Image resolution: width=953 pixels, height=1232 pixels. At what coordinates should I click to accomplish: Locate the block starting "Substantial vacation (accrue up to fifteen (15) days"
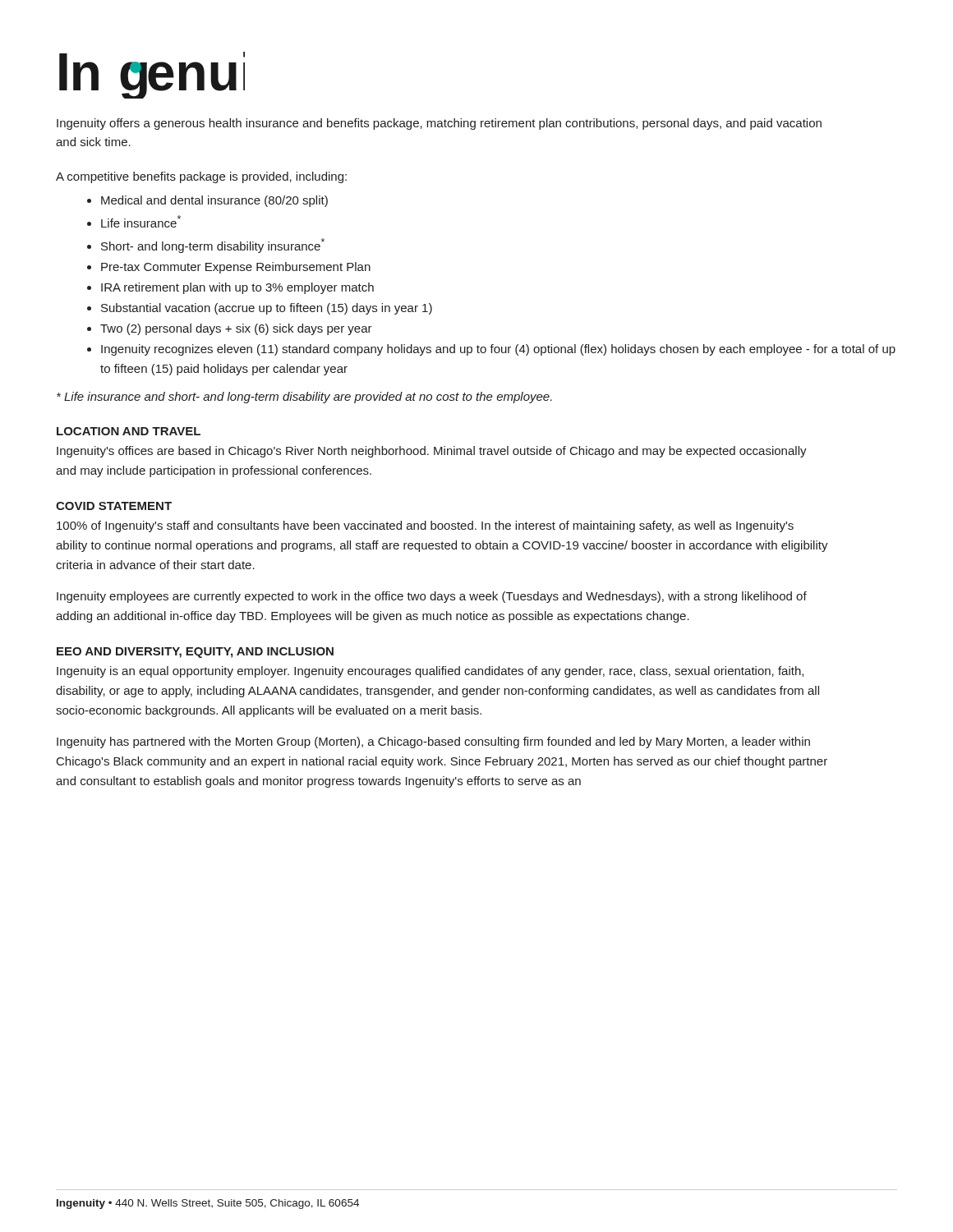266,307
